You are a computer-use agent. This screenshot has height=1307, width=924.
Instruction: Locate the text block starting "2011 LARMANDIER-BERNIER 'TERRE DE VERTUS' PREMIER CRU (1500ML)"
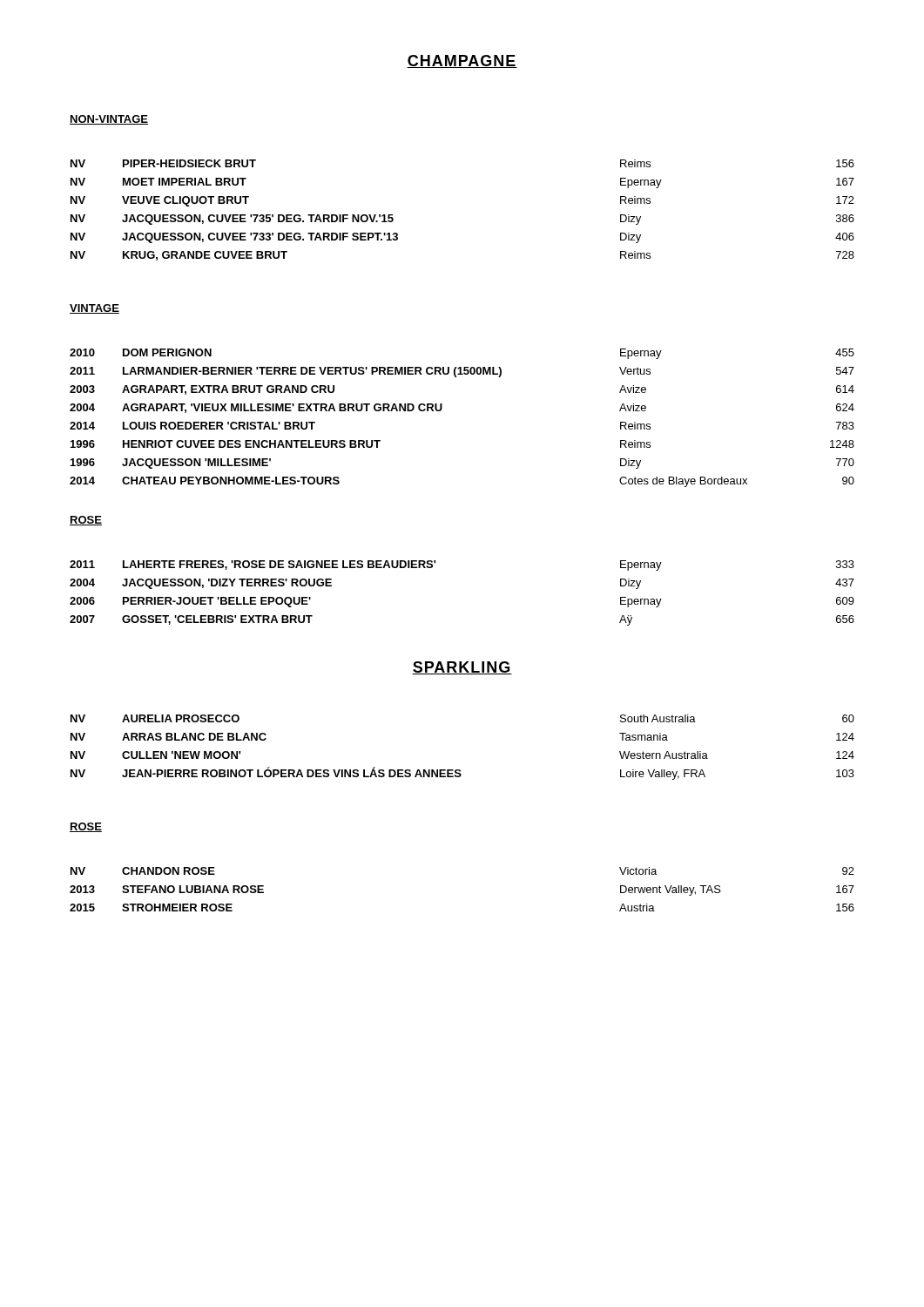point(462,371)
